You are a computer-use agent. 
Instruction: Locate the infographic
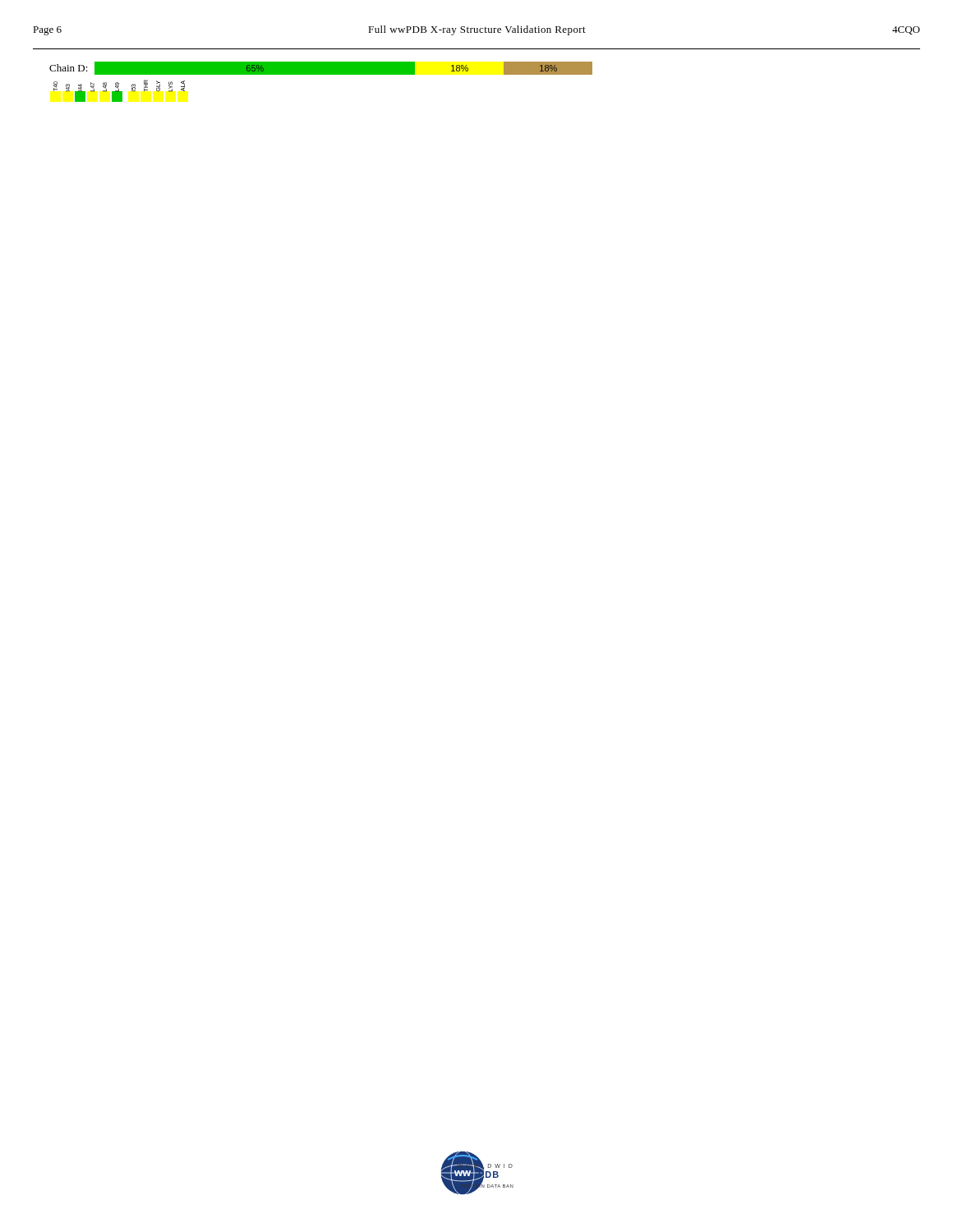tap(485, 82)
